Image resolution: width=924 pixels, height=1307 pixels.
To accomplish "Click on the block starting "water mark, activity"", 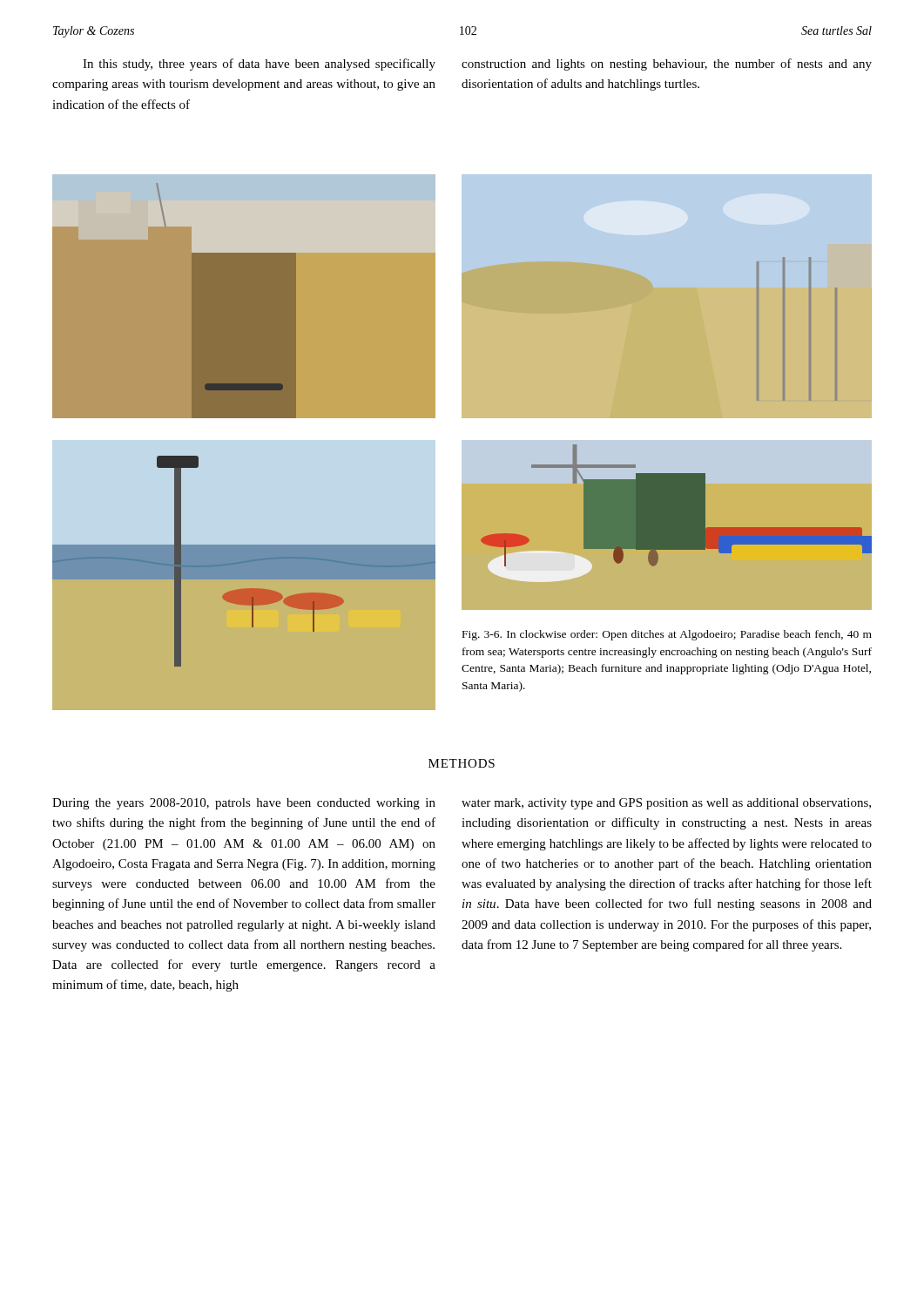I will pos(667,873).
